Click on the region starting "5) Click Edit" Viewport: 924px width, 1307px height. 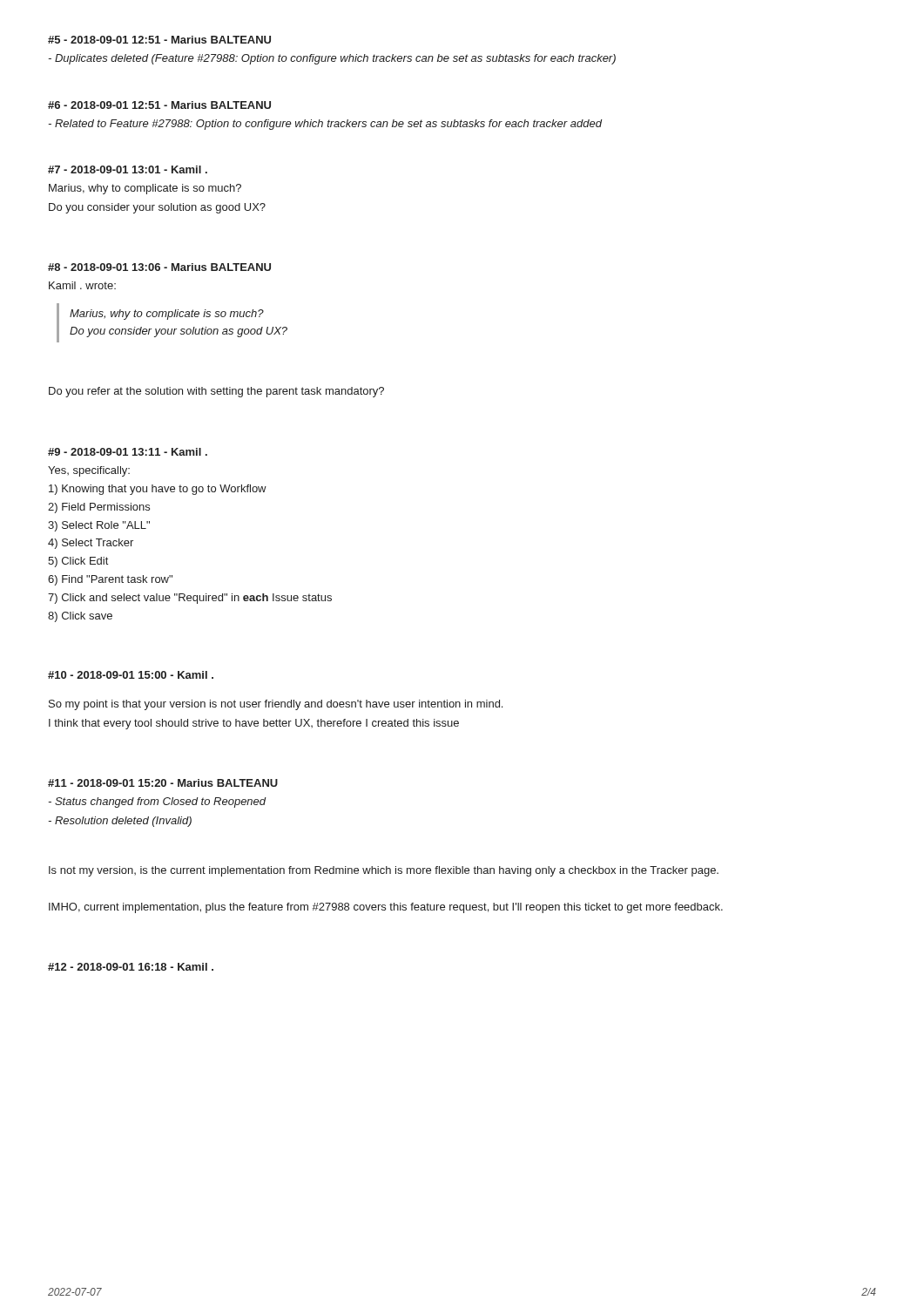(x=78, y=561)
